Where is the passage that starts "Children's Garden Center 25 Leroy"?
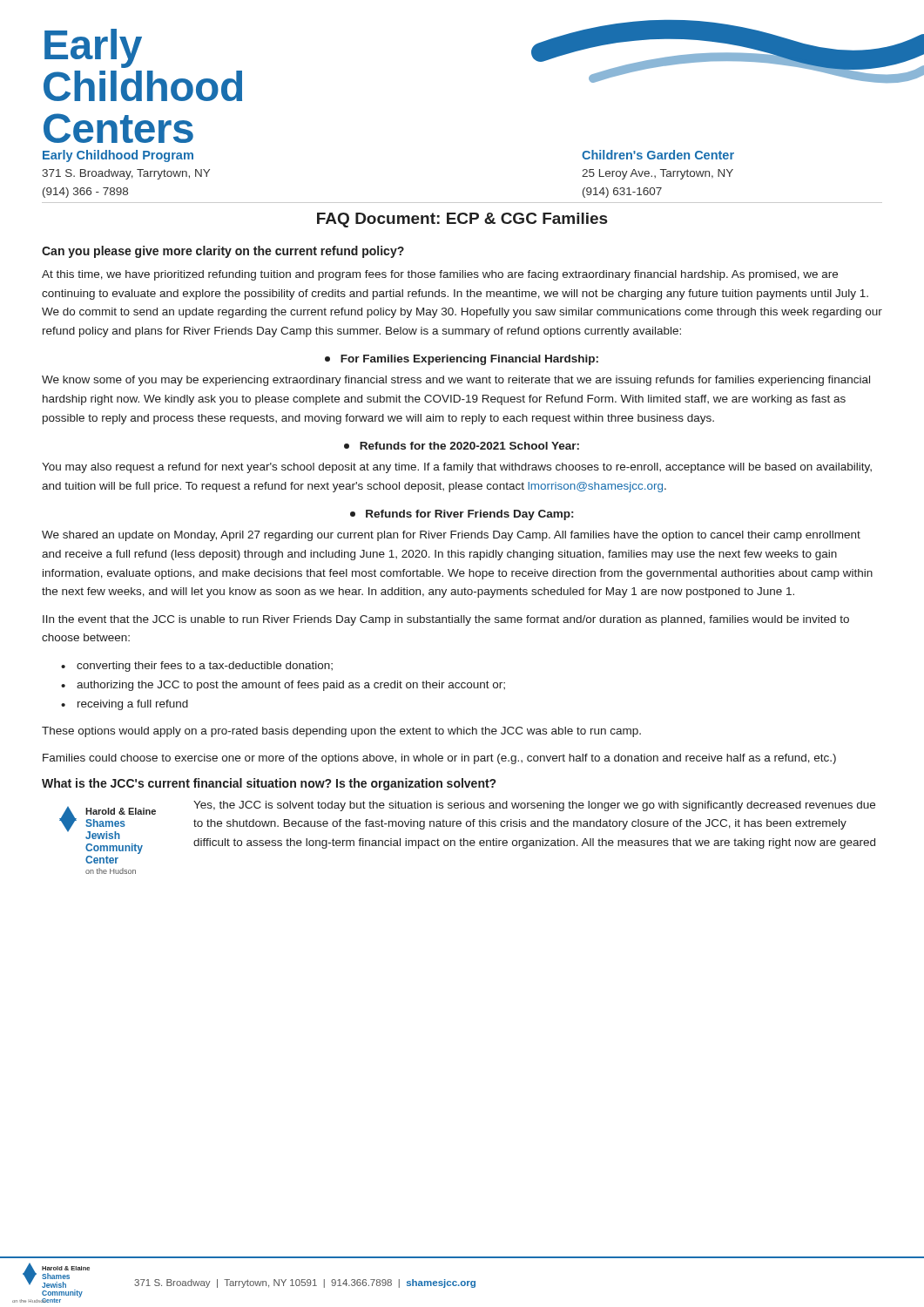Viewport: 924px width, 1307px height. [730, 175]
